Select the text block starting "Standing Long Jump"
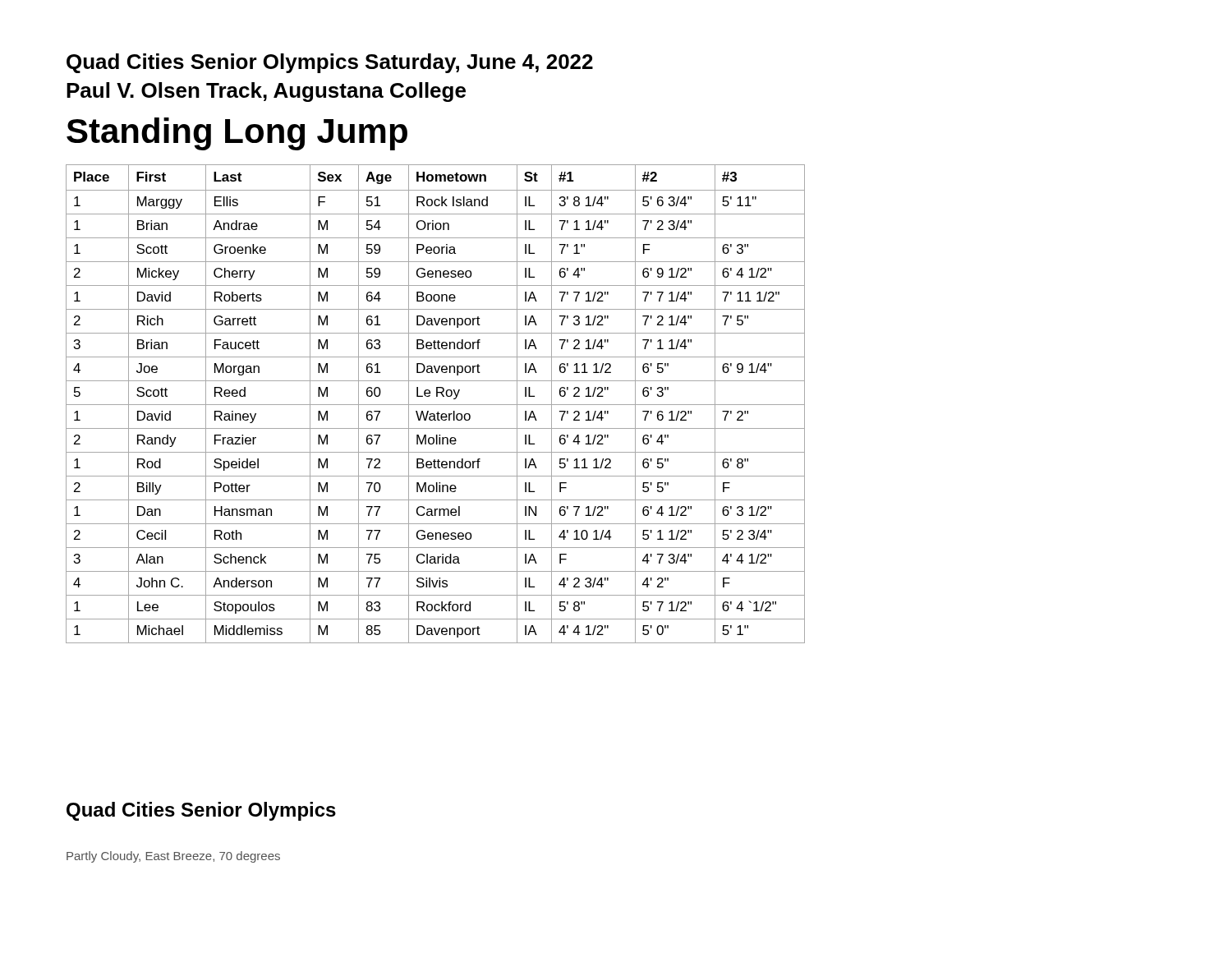Viewport: 1232px width, 953px height. tap(237, 131)
